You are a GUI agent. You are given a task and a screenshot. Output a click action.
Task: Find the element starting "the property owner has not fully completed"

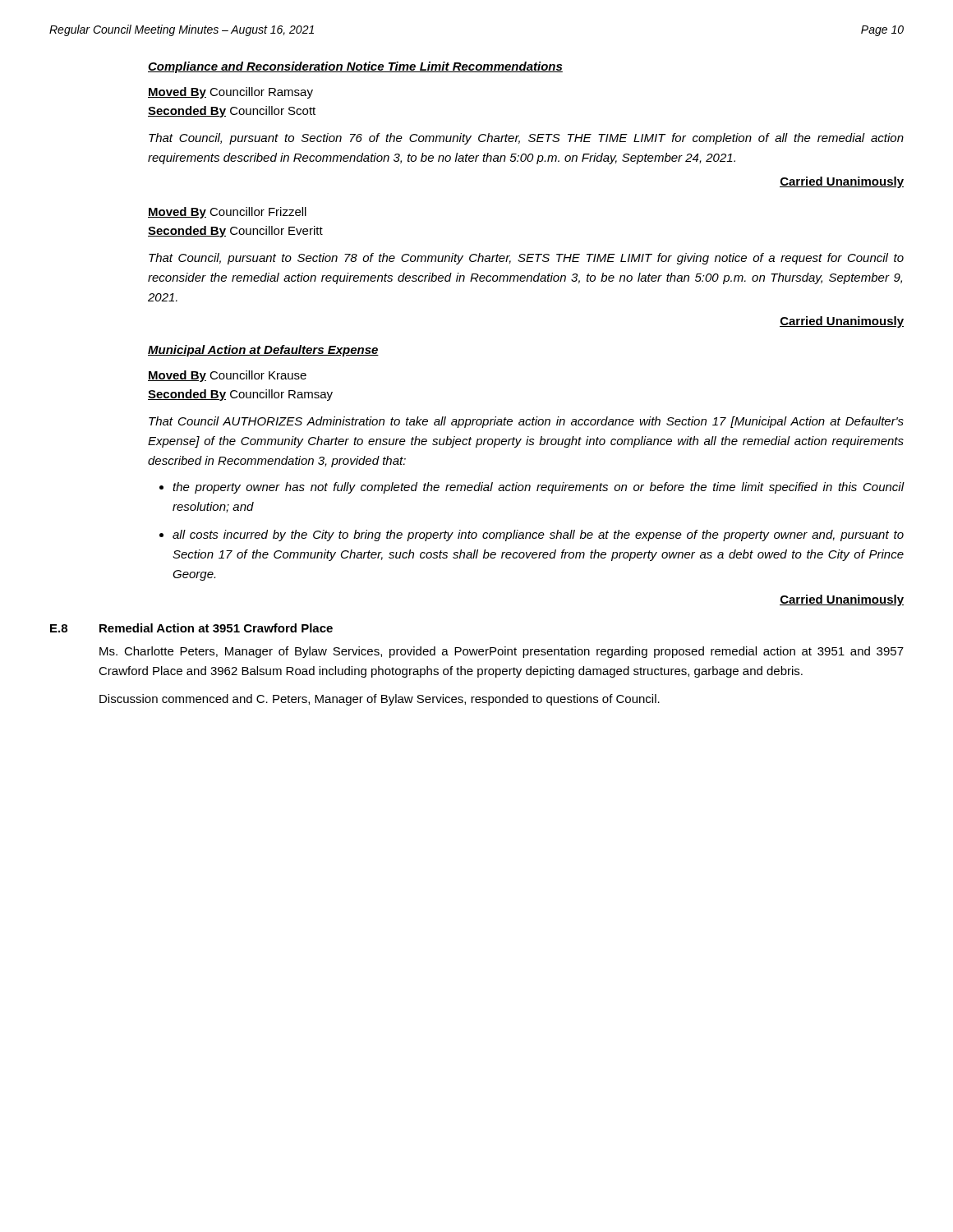pos(538,496)
